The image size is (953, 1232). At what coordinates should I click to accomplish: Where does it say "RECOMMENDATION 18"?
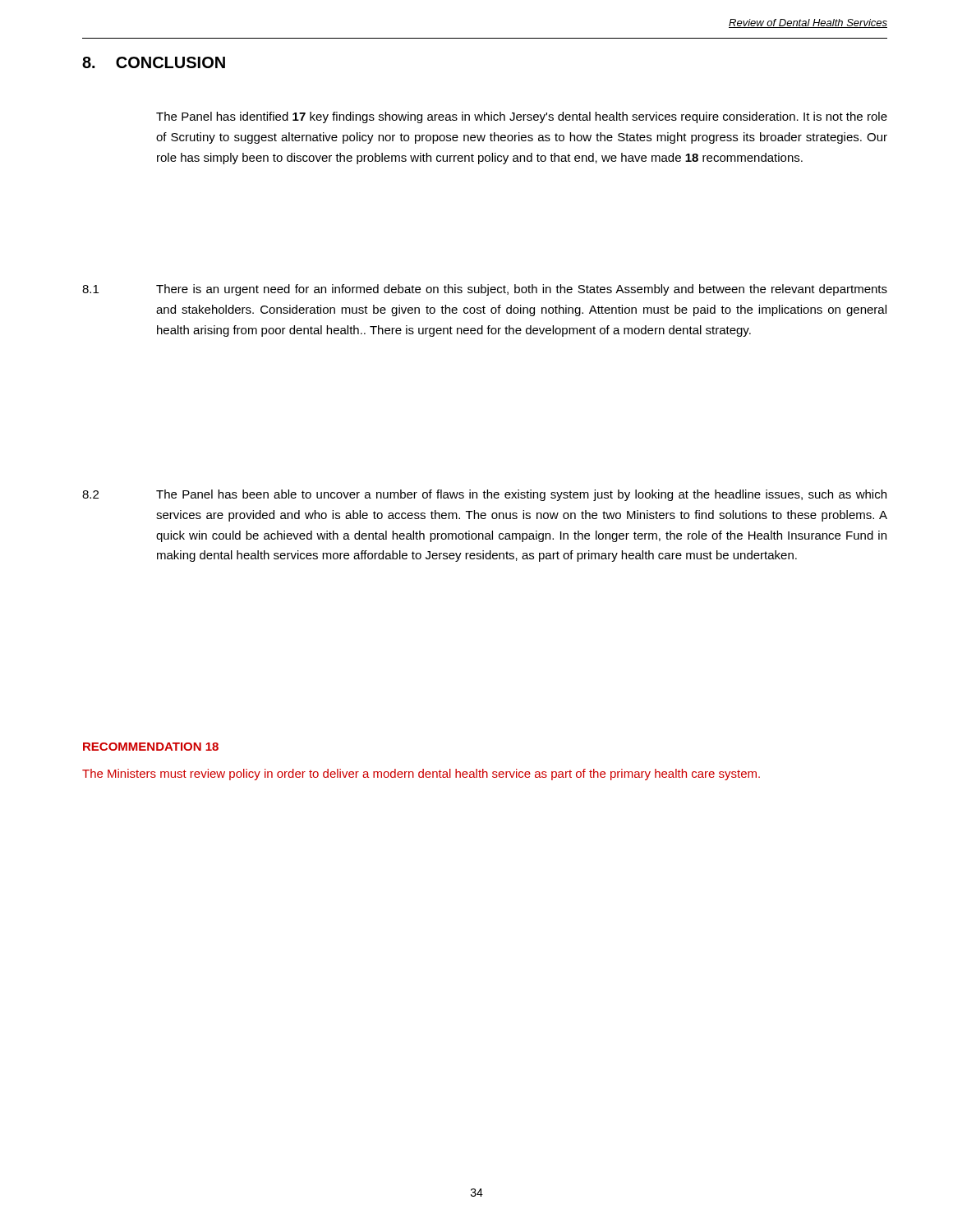point(151,746)
